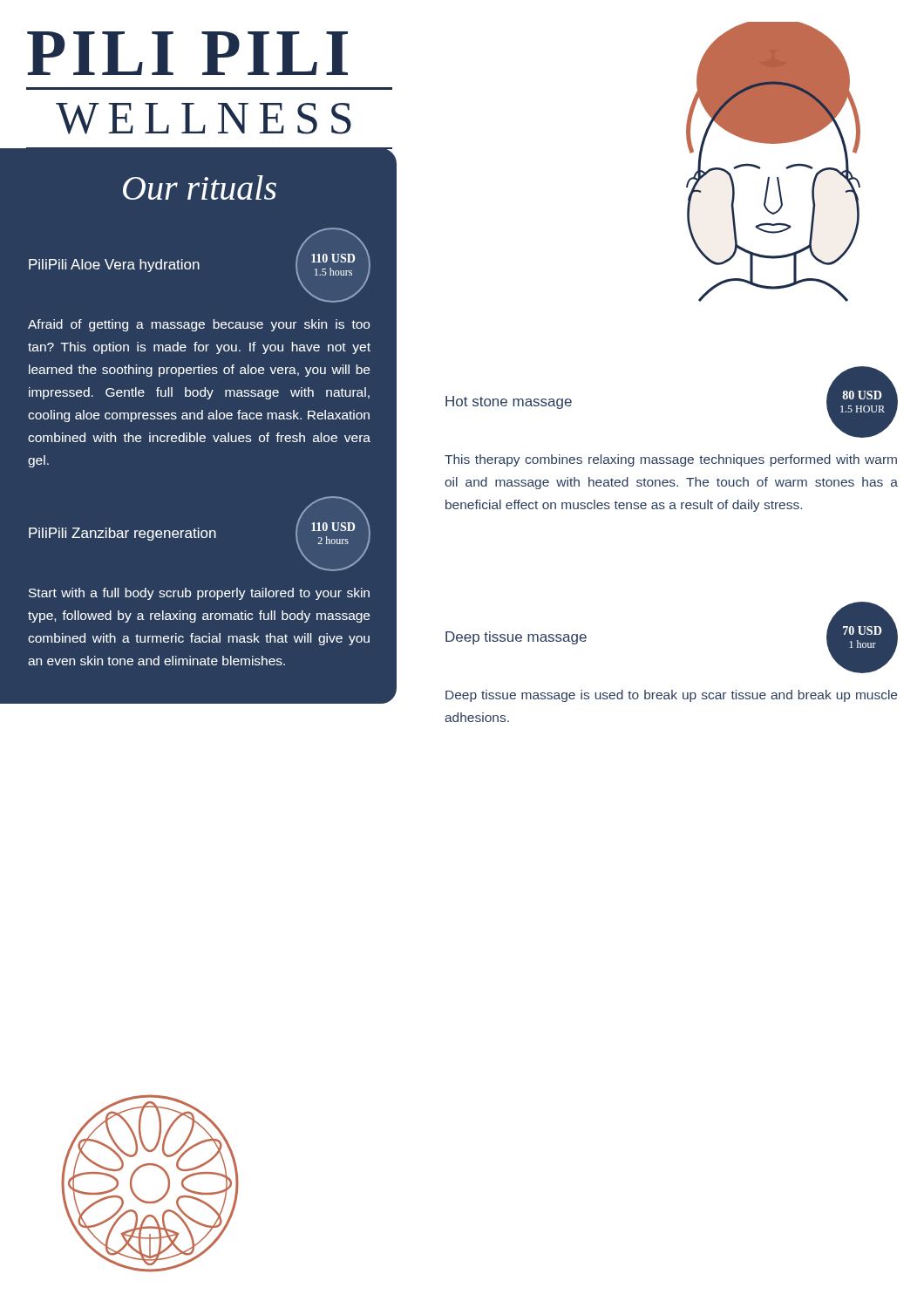Image resolution: width=924 pixels, height=1308 pixels.
Task: Point to the block starting "Deep tissue massage is used"
Action: 671,706
